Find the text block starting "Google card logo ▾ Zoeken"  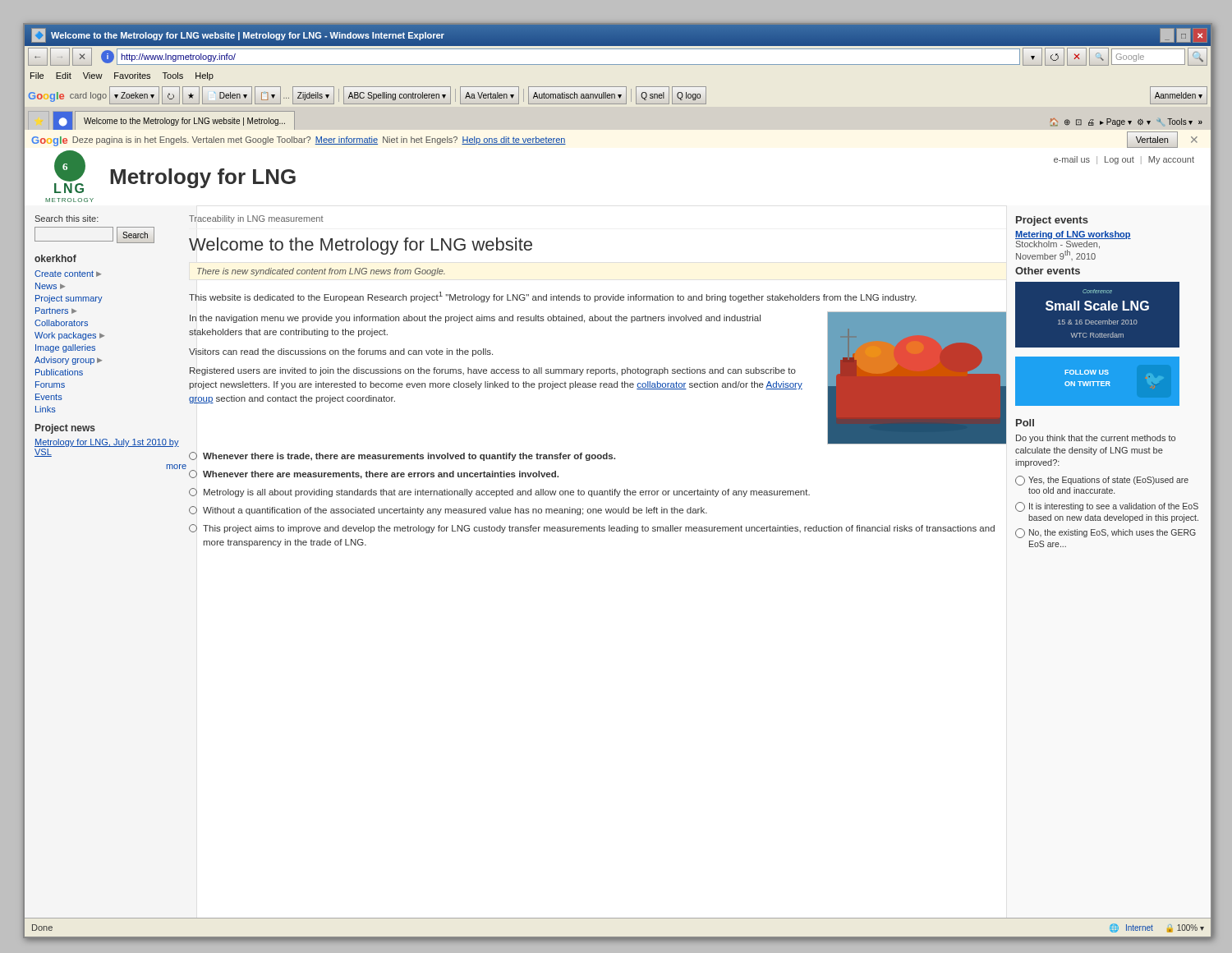click(x=618, y=95)
